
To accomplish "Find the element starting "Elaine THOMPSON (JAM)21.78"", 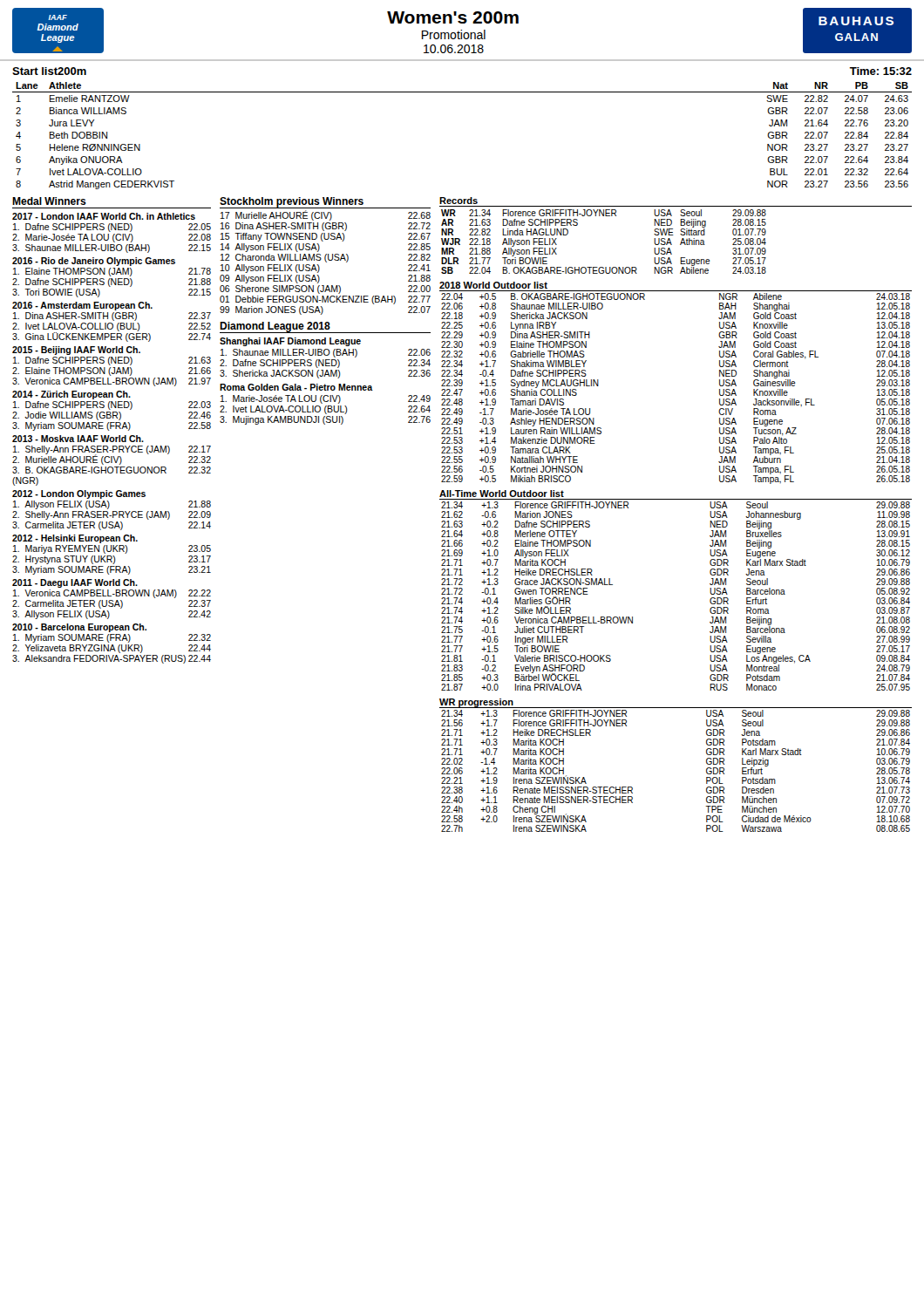I will click(112, 271).
